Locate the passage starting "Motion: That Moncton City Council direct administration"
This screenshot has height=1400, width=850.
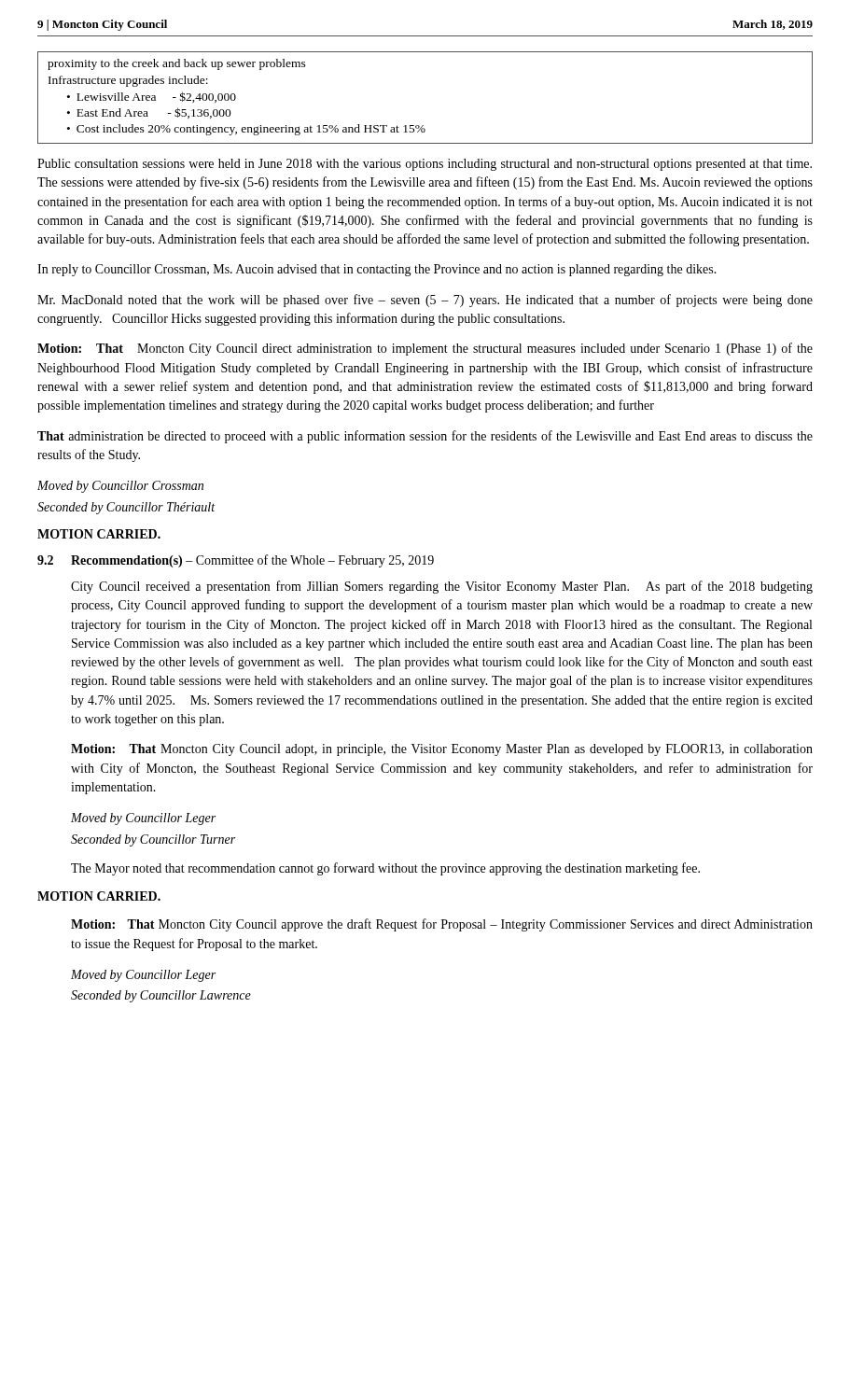click(x=425, y=377)
